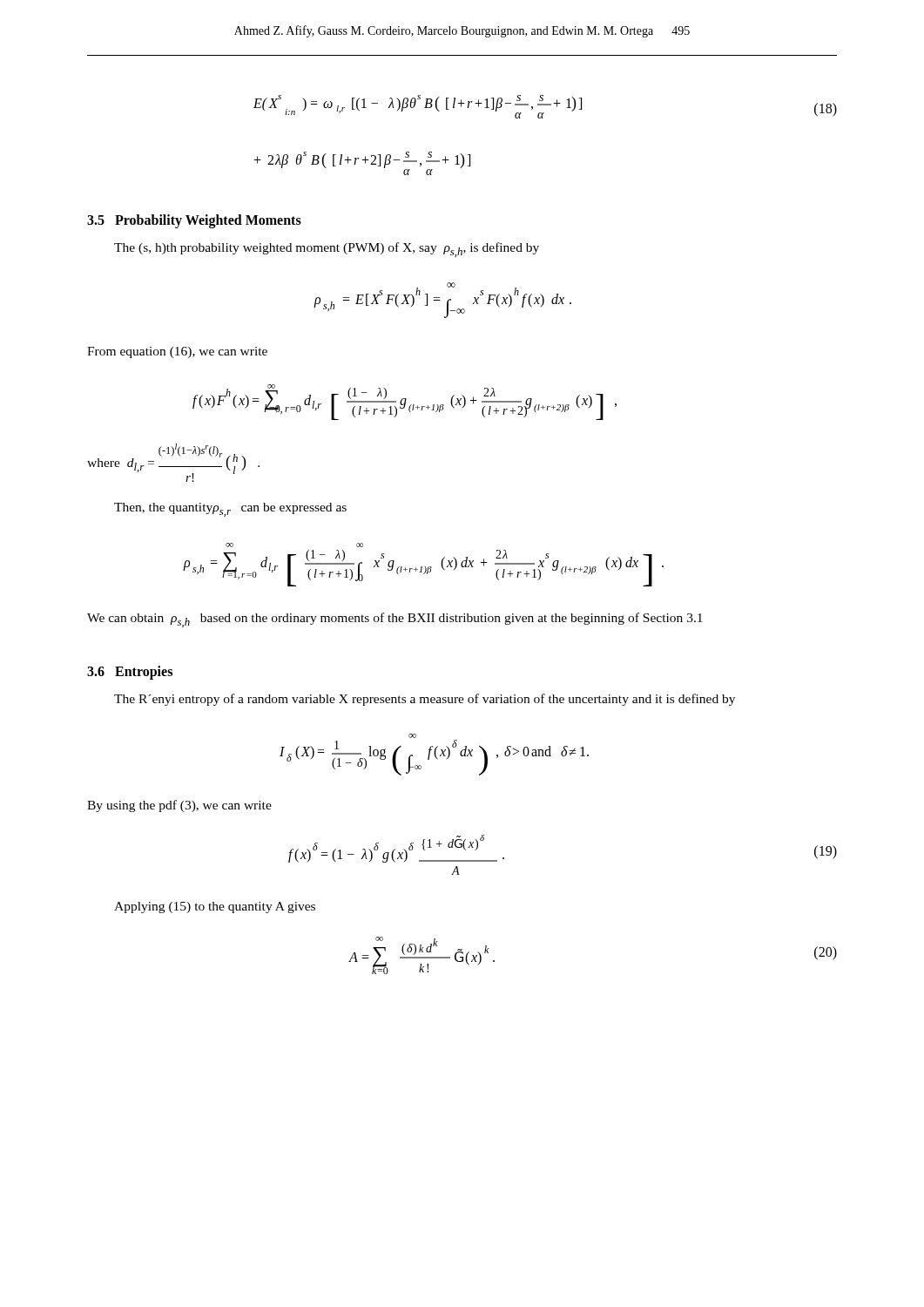Locate the text block that says "We can obtain ρs,h"
Image resolution: width=924 pixels, height=1307 pixels.
(x=395, y=619)
